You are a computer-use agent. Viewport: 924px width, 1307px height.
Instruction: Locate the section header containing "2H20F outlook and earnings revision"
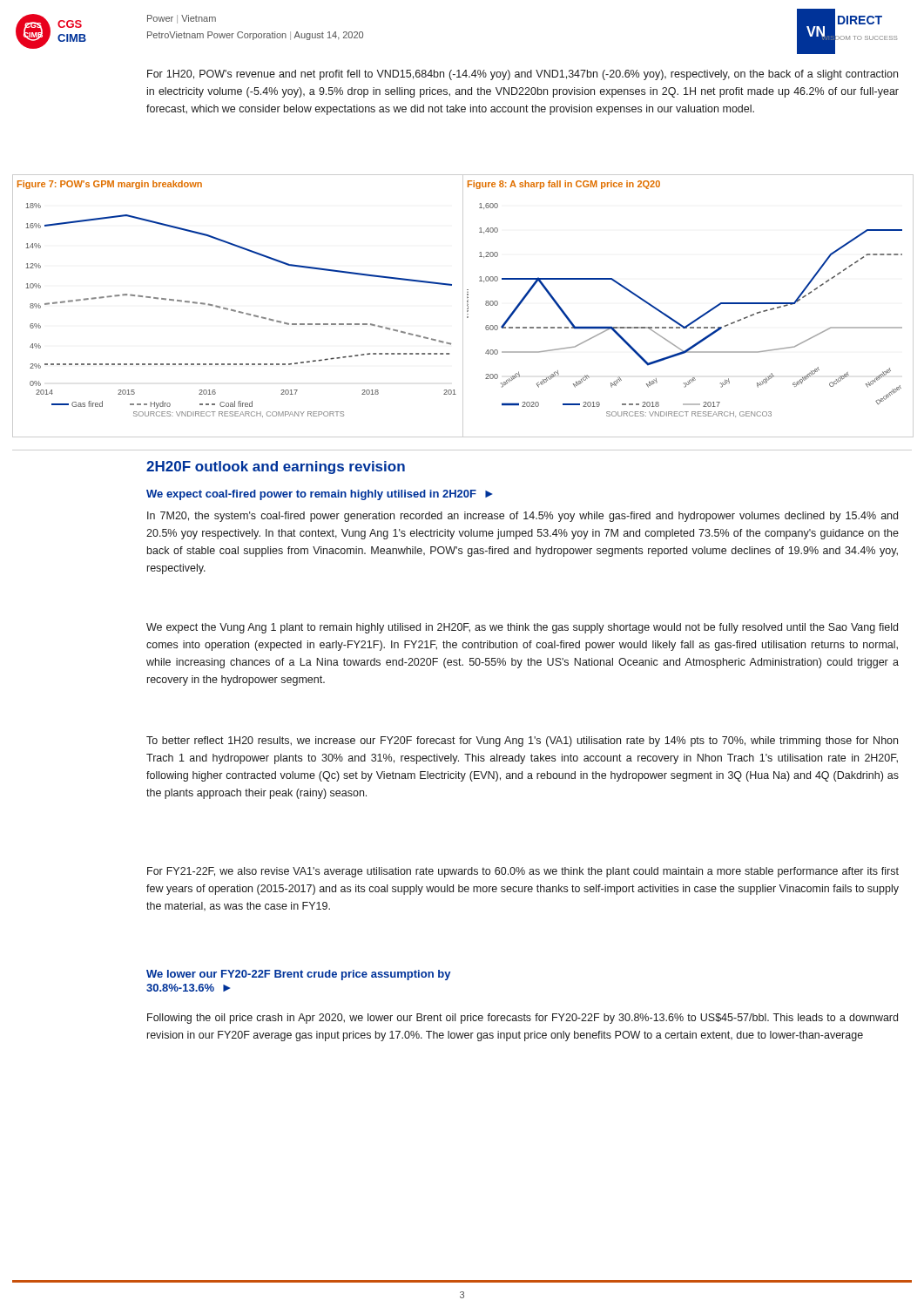pyautogui.click(x=276, y=467)
